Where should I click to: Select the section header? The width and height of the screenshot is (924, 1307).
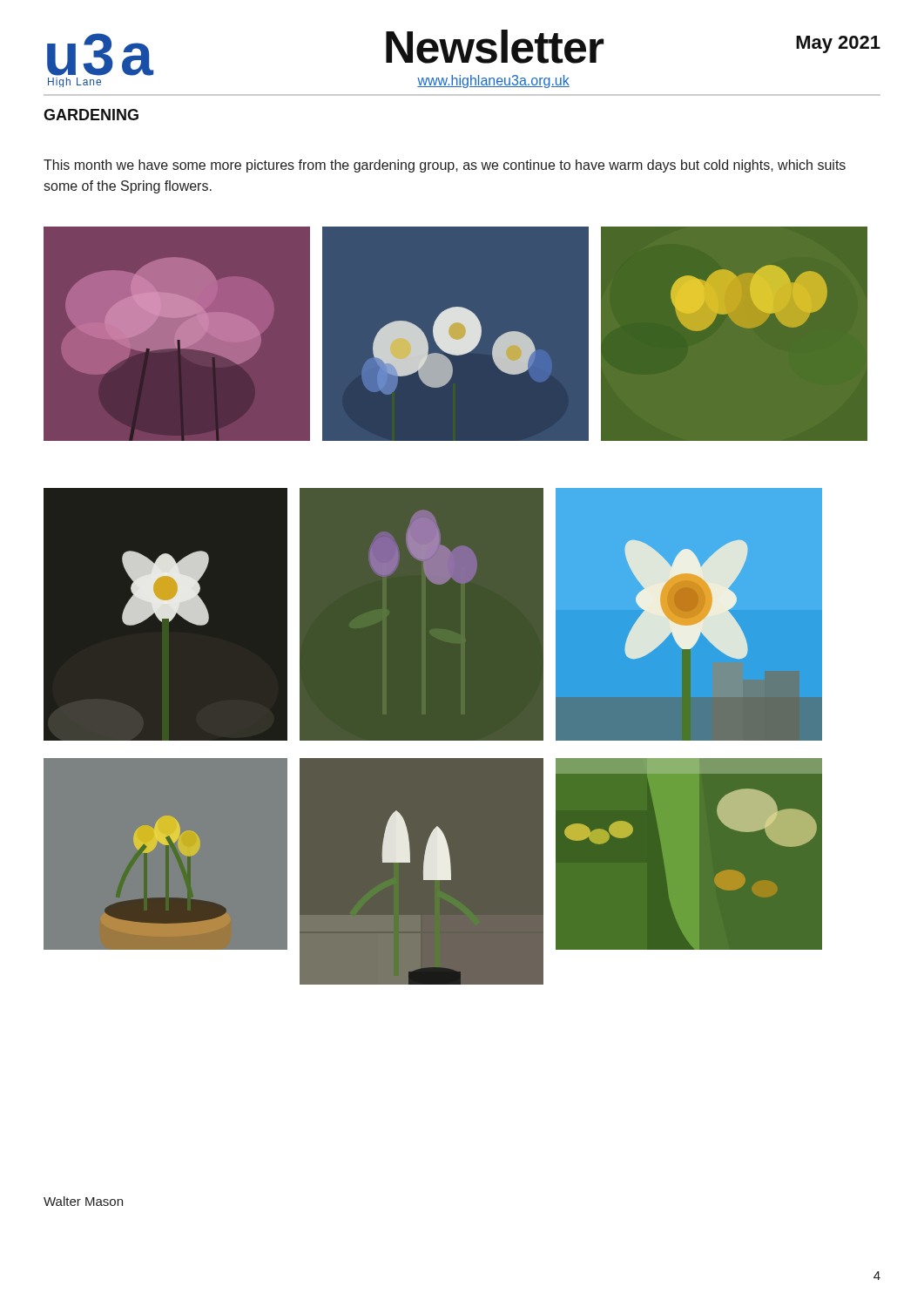(x=91, y=115)
